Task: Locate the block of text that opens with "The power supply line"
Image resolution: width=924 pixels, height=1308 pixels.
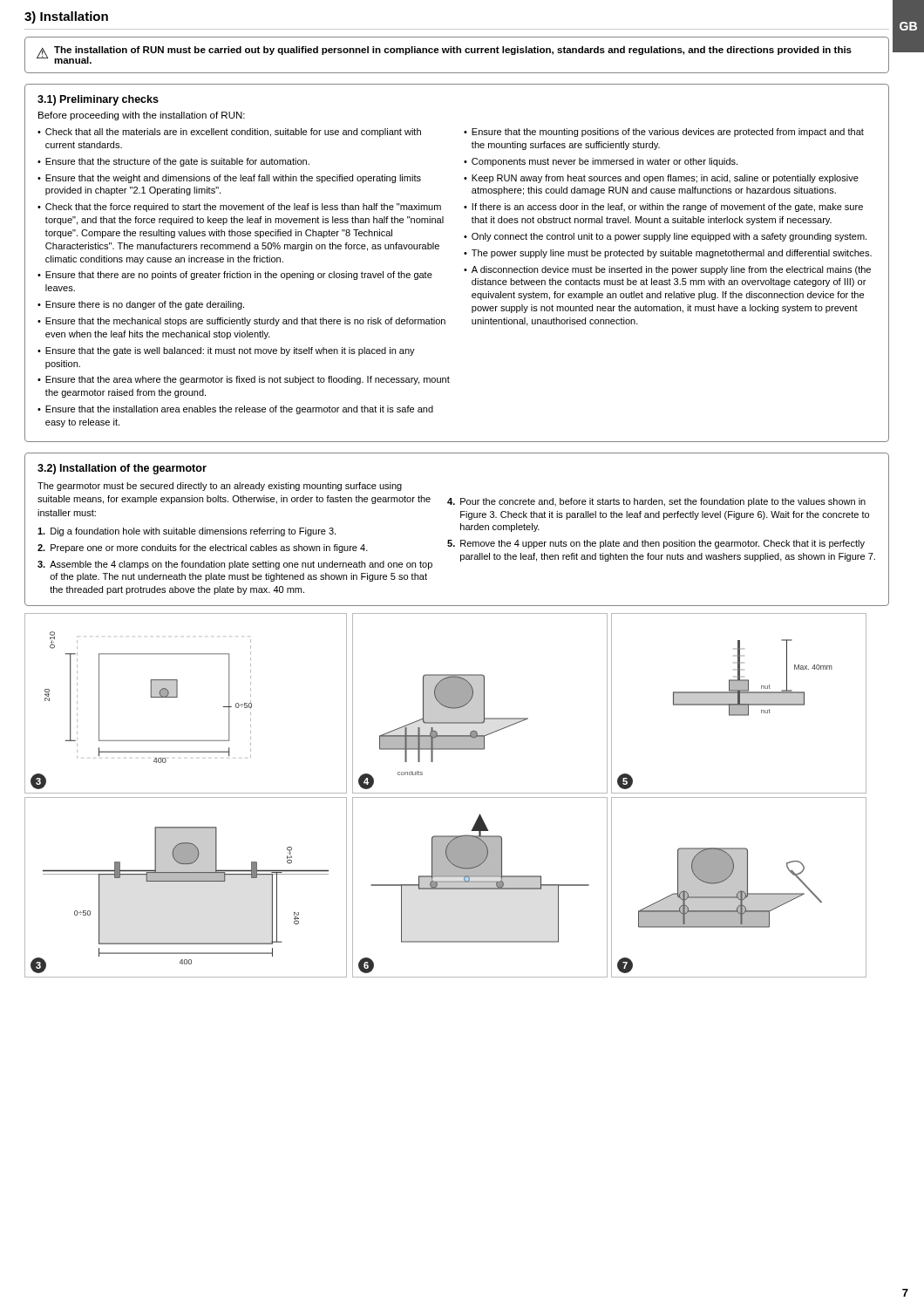Action: tap(672, 253)
